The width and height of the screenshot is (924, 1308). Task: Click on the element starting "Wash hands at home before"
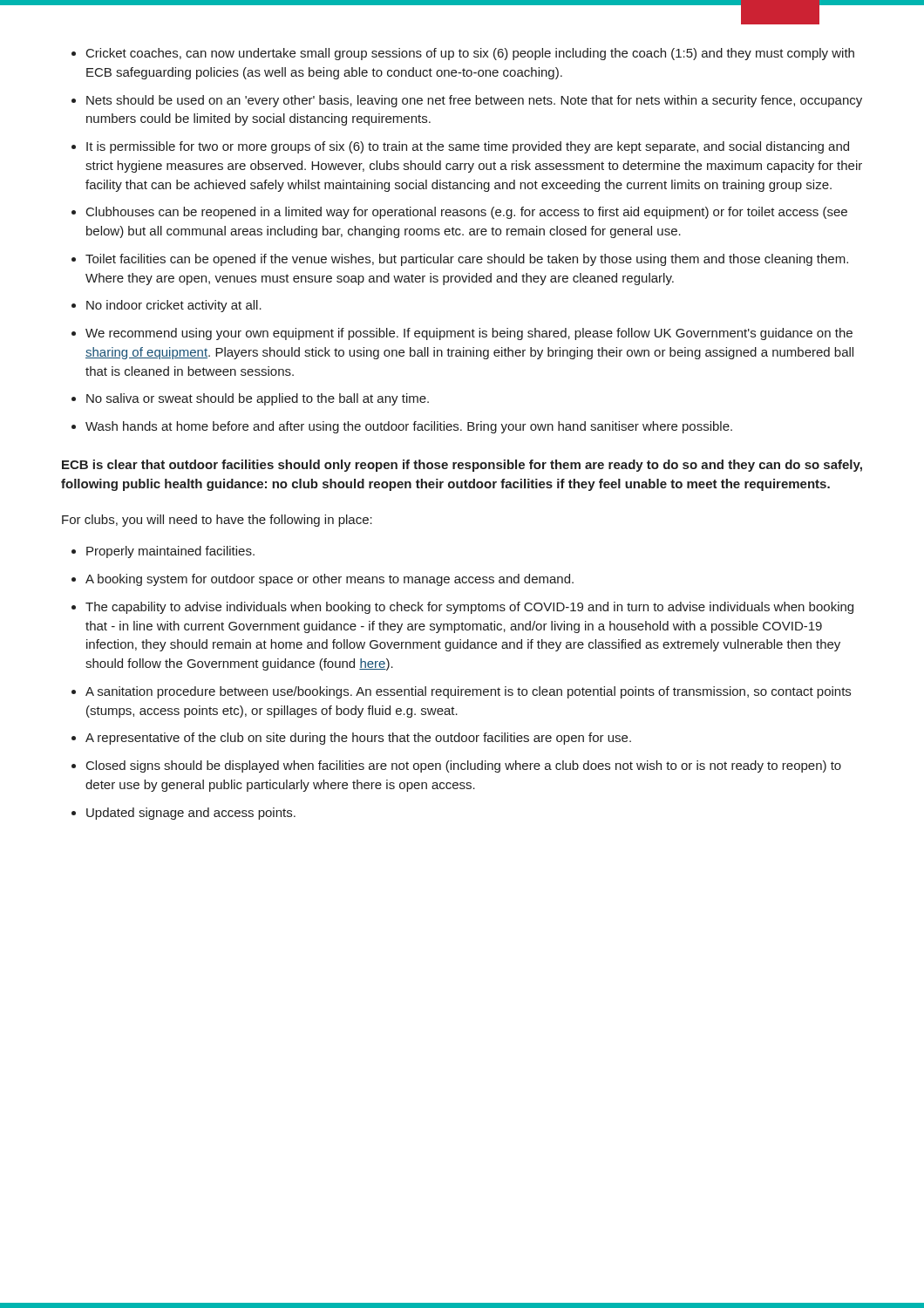tap(474, 426)
